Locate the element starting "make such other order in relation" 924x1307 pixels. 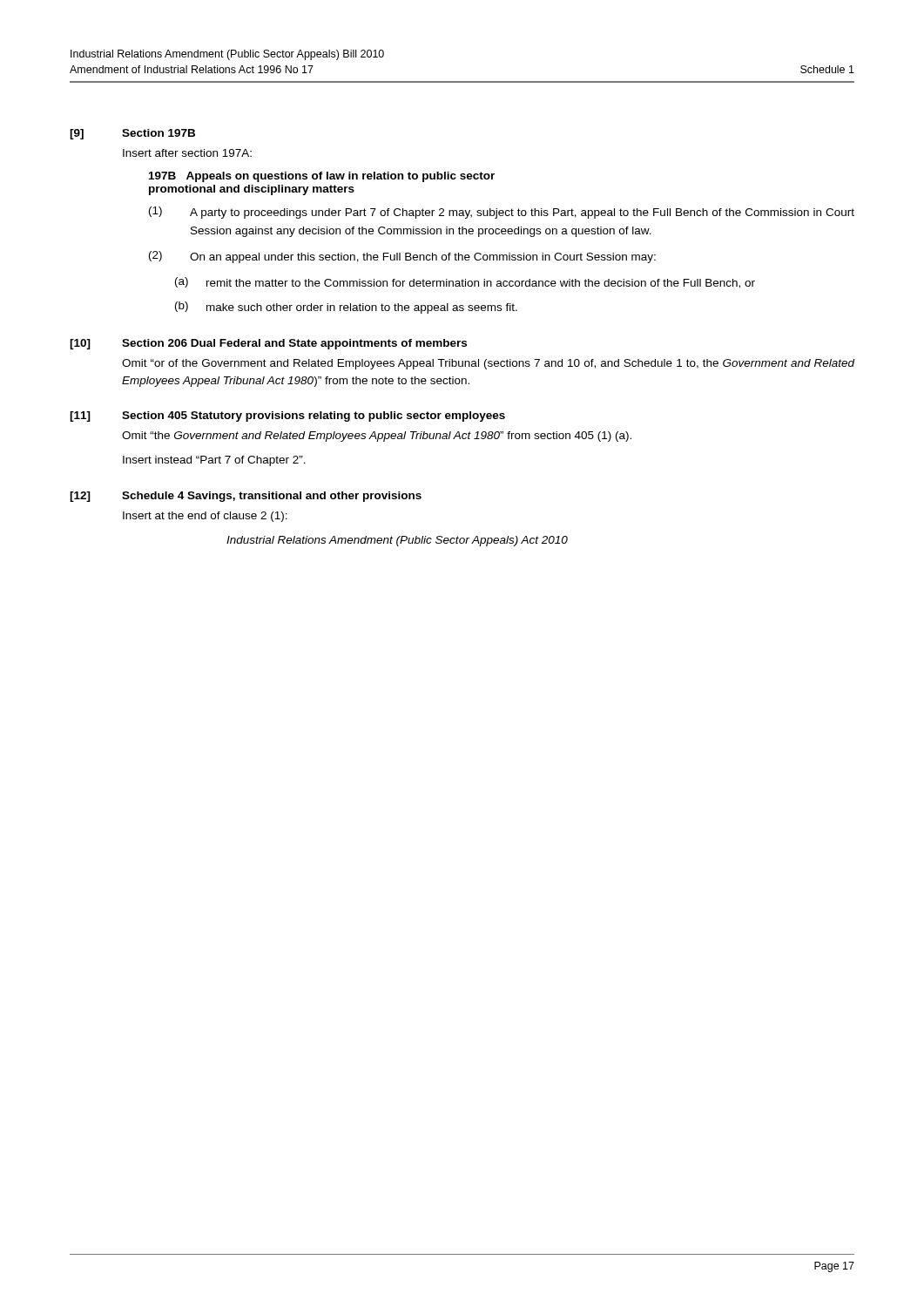pyautogui.click(x=362, y=307)
